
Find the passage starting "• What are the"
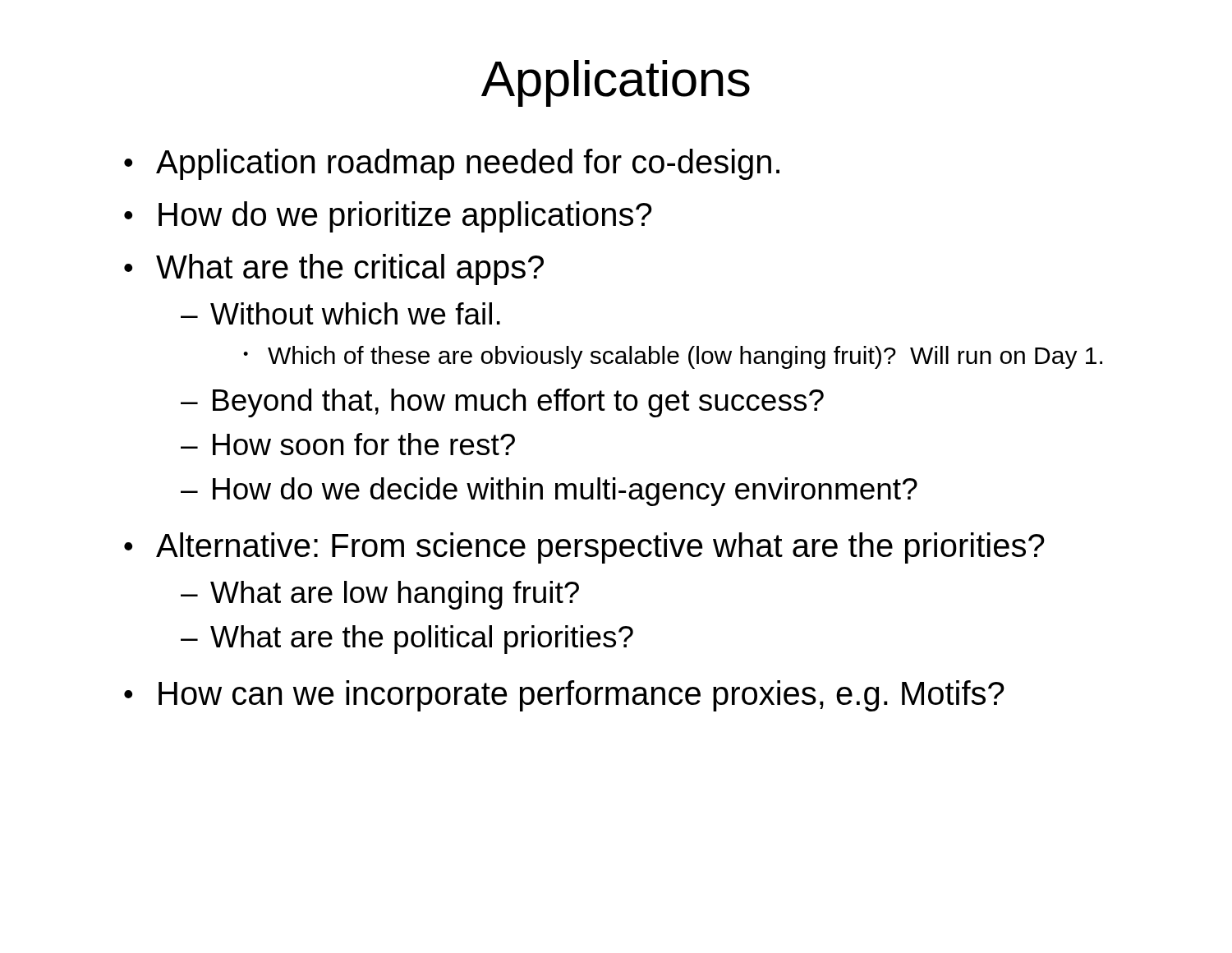[x=334, y=269]
